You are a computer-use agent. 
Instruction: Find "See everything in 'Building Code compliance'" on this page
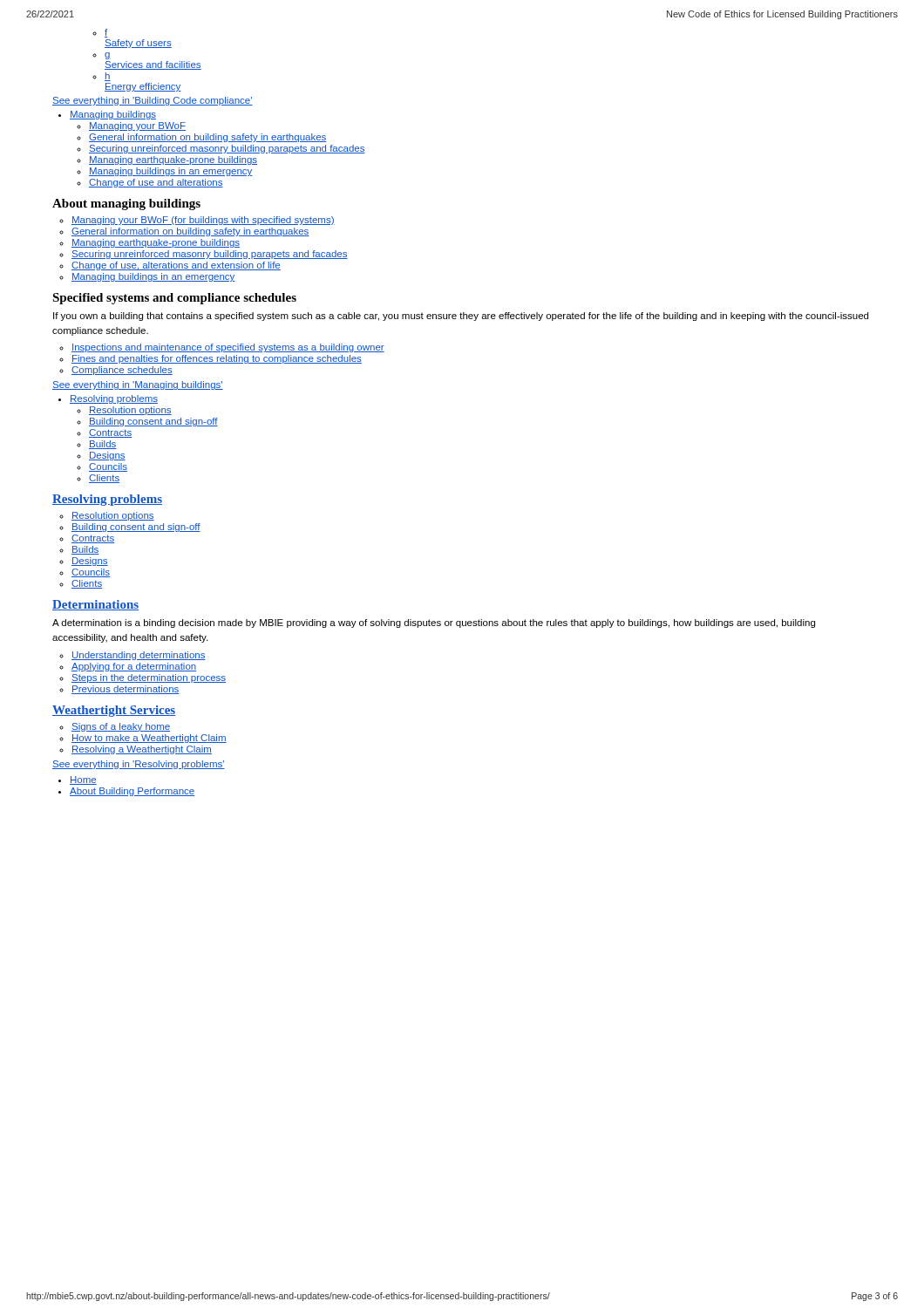point(152,100)
